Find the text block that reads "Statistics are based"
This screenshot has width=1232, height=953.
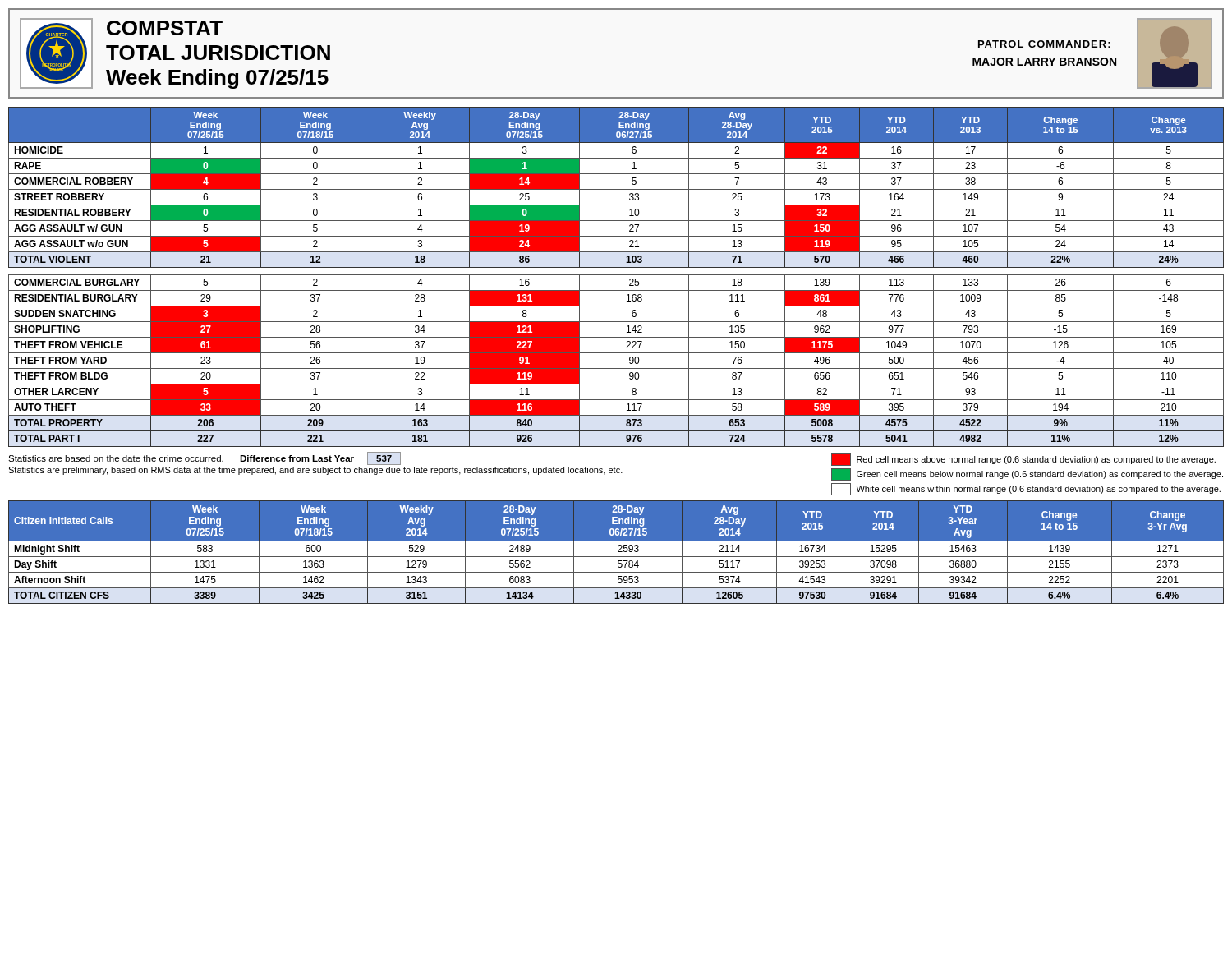[205, 458]
